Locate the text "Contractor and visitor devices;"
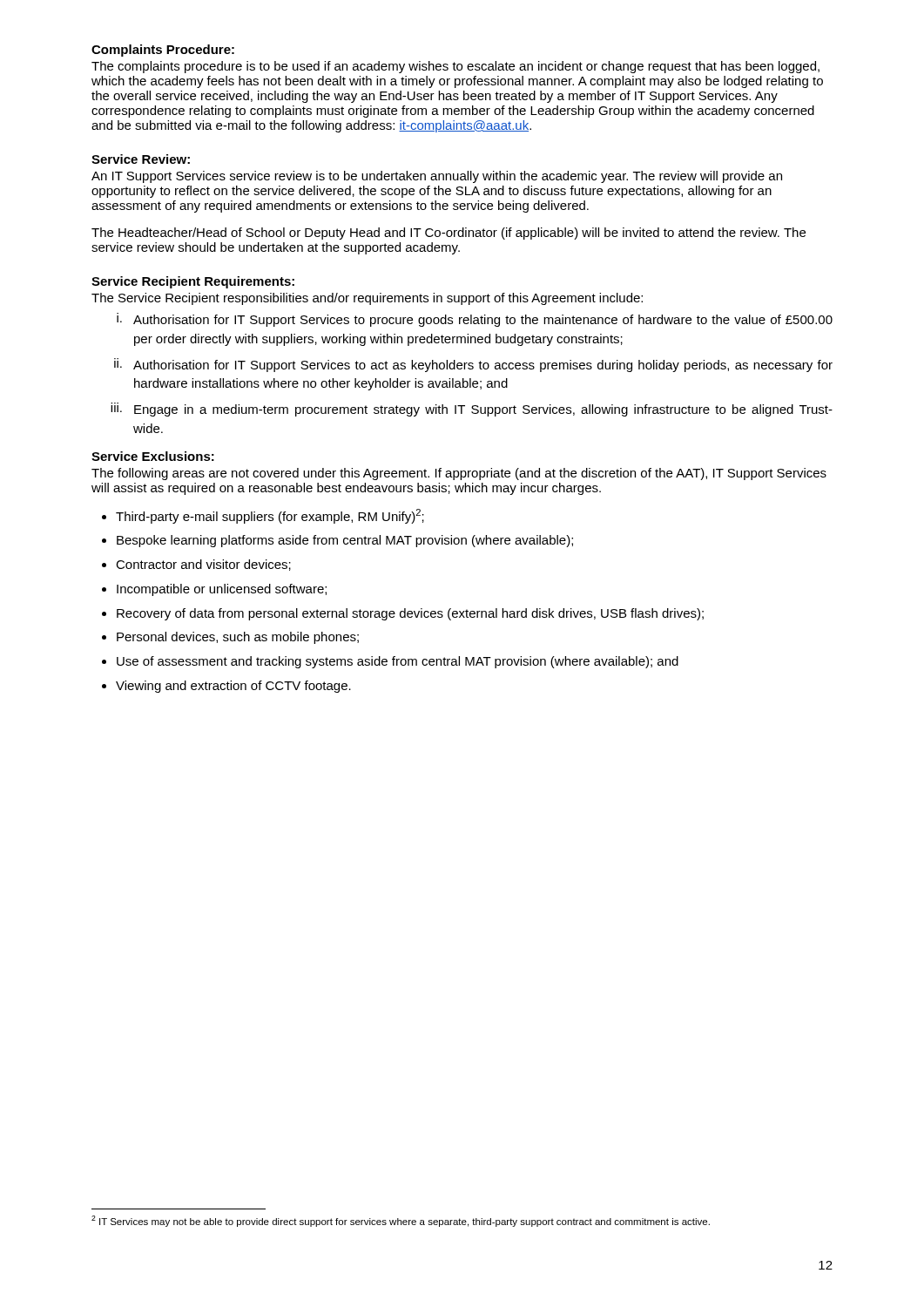The height and width of the screenshot is (1307, 924). point(204,564)
